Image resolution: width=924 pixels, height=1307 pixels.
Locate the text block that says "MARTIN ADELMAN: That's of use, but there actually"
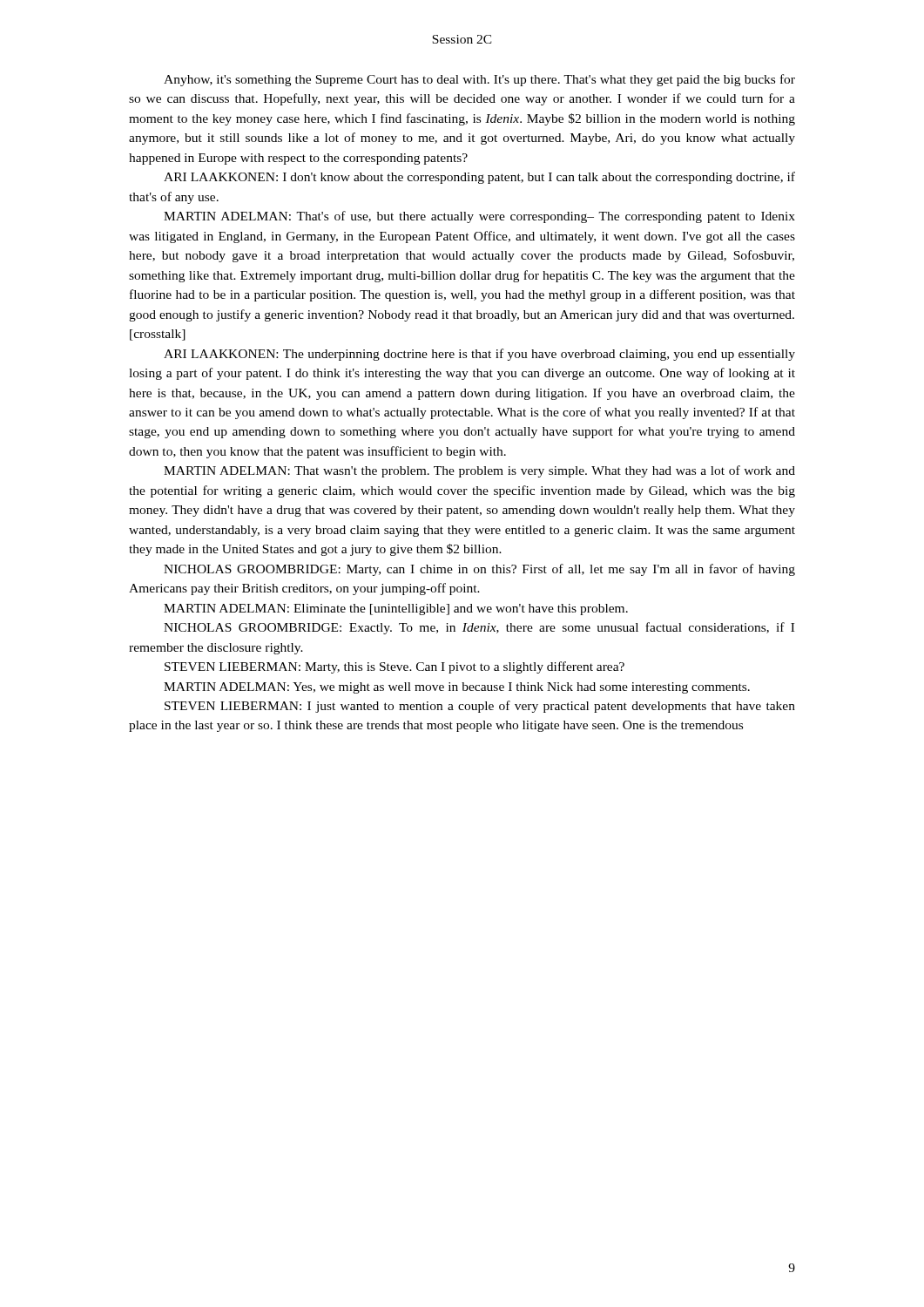(462, 275)
